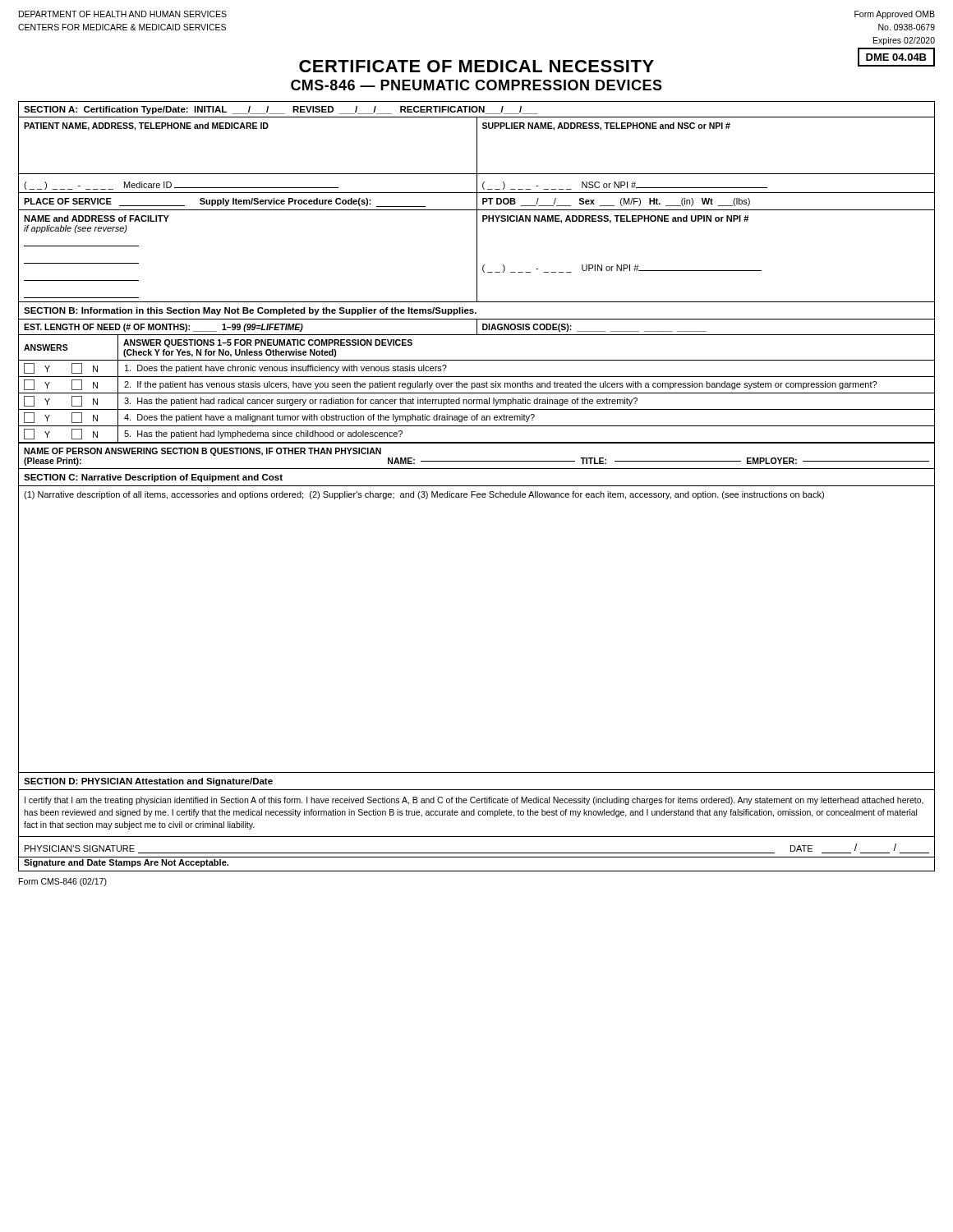Screen dimensions: 1232x953
Task: Find the text block that reads "PT DOB ___/___/___ Sex ___"
Action: click(x=616, y=201)
